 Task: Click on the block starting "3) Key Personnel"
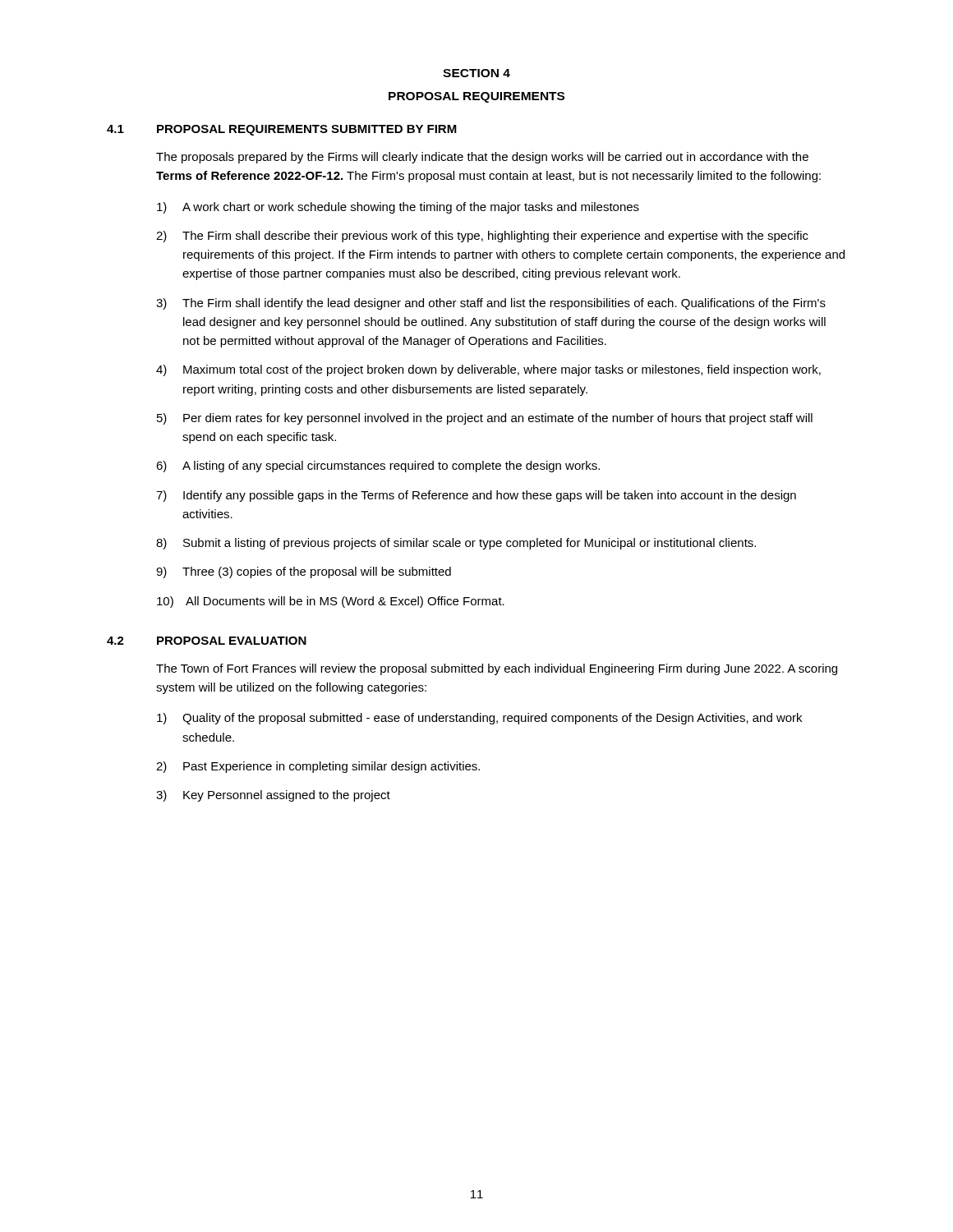pyautogui.click(x=273, y=796)
